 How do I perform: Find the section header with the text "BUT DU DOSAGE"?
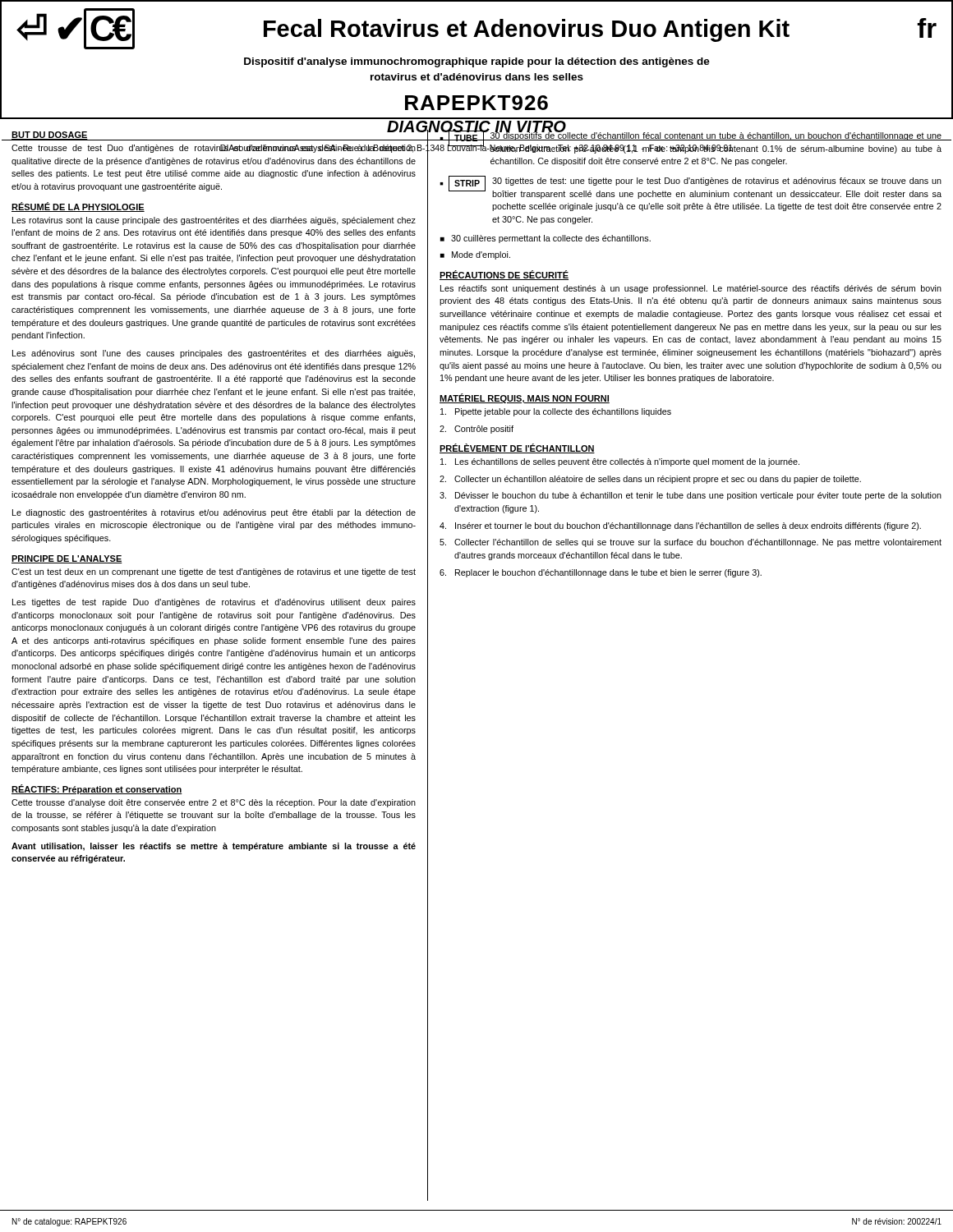49,135
